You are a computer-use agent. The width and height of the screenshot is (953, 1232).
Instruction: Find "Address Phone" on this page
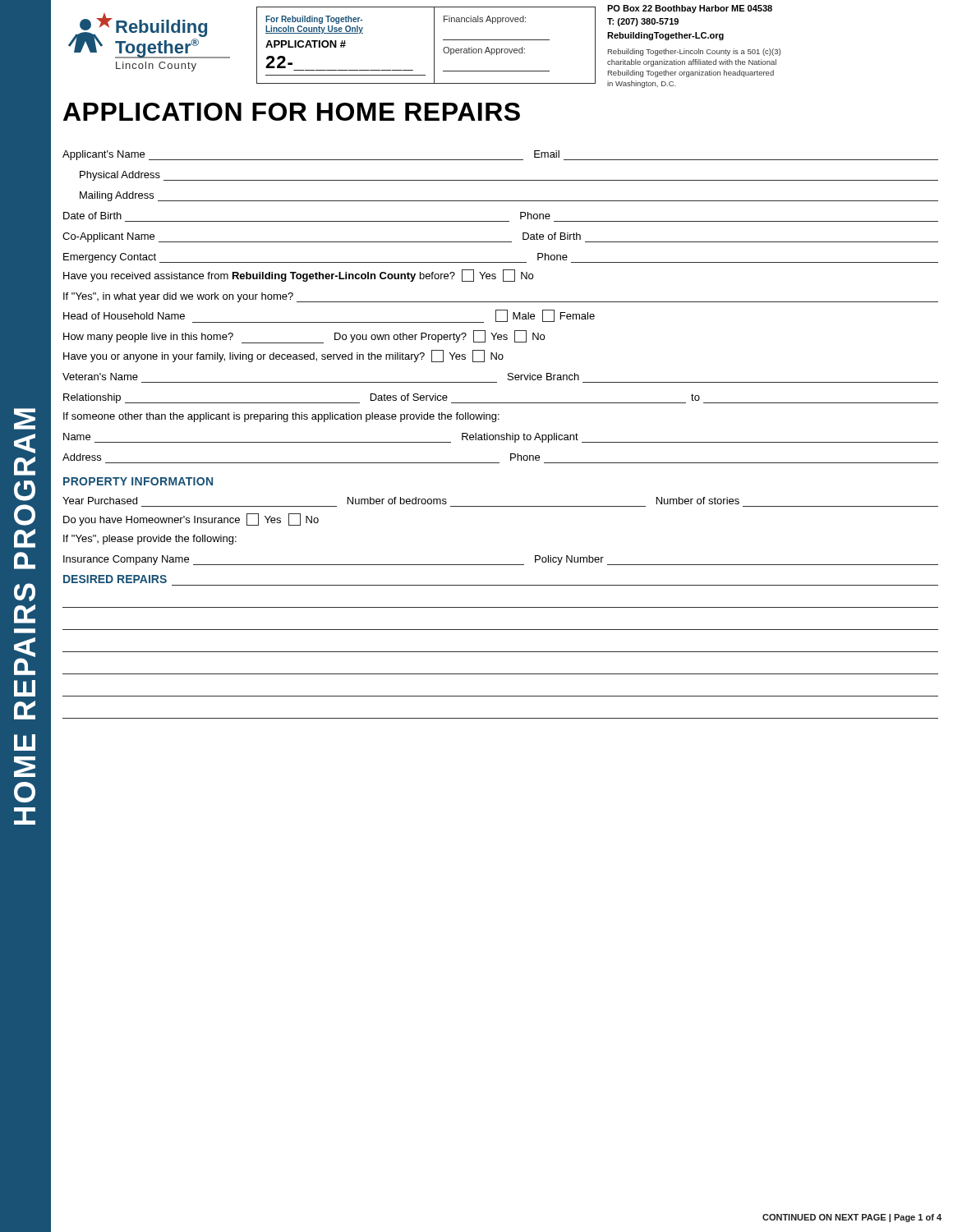click(500, 456)
